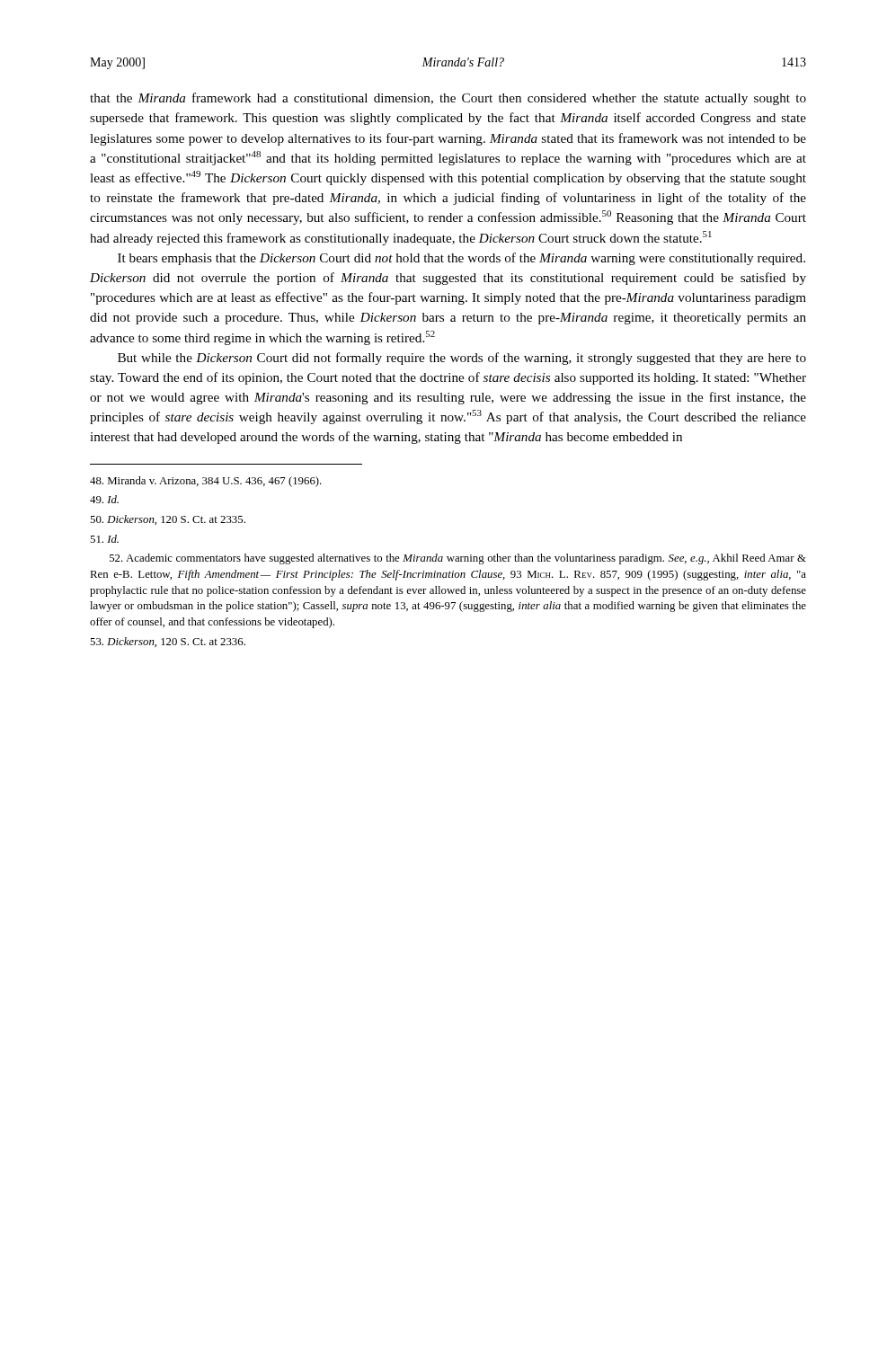Click where it says "Dickerson, 120 S. Ct. at 2336."
Image resolution: width=896 pixels, height=1348 pixels.
168,641
